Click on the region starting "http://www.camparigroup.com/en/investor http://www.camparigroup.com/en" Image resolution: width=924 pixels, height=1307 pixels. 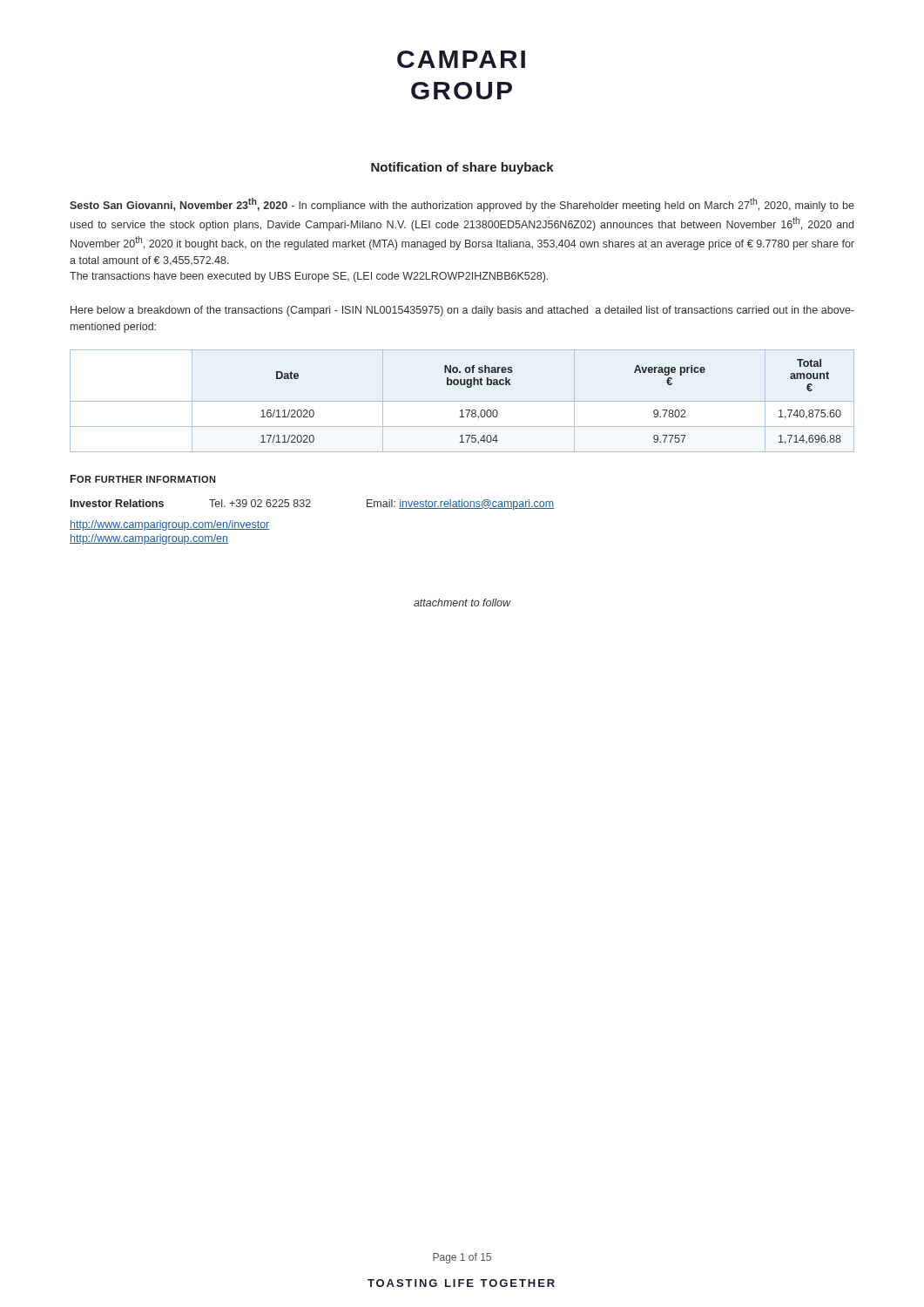169,525
